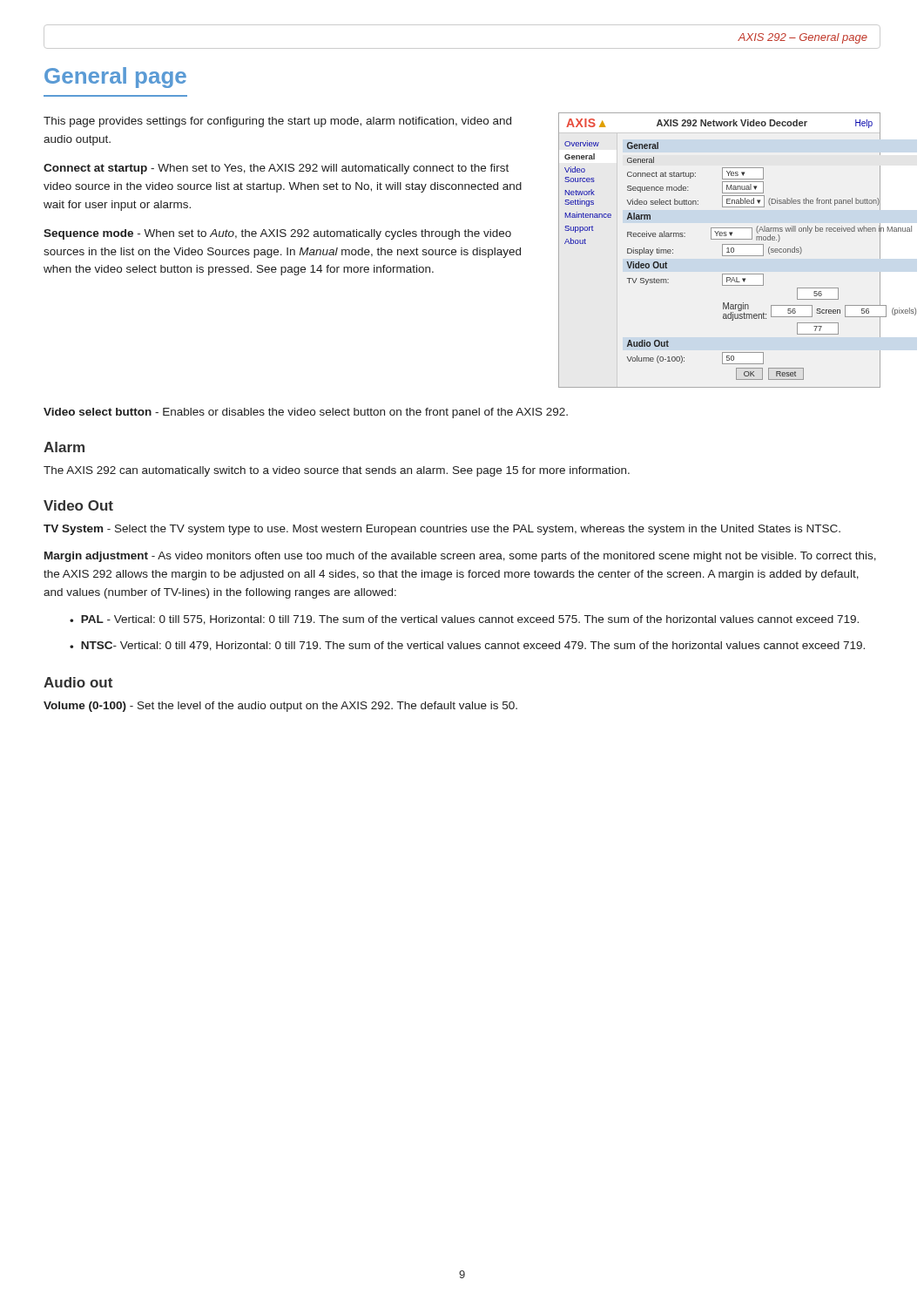Click on the region starting "• PAL - Vertical: 0 till"
The height and width of the screenshot is (1307, 924).
465,620
